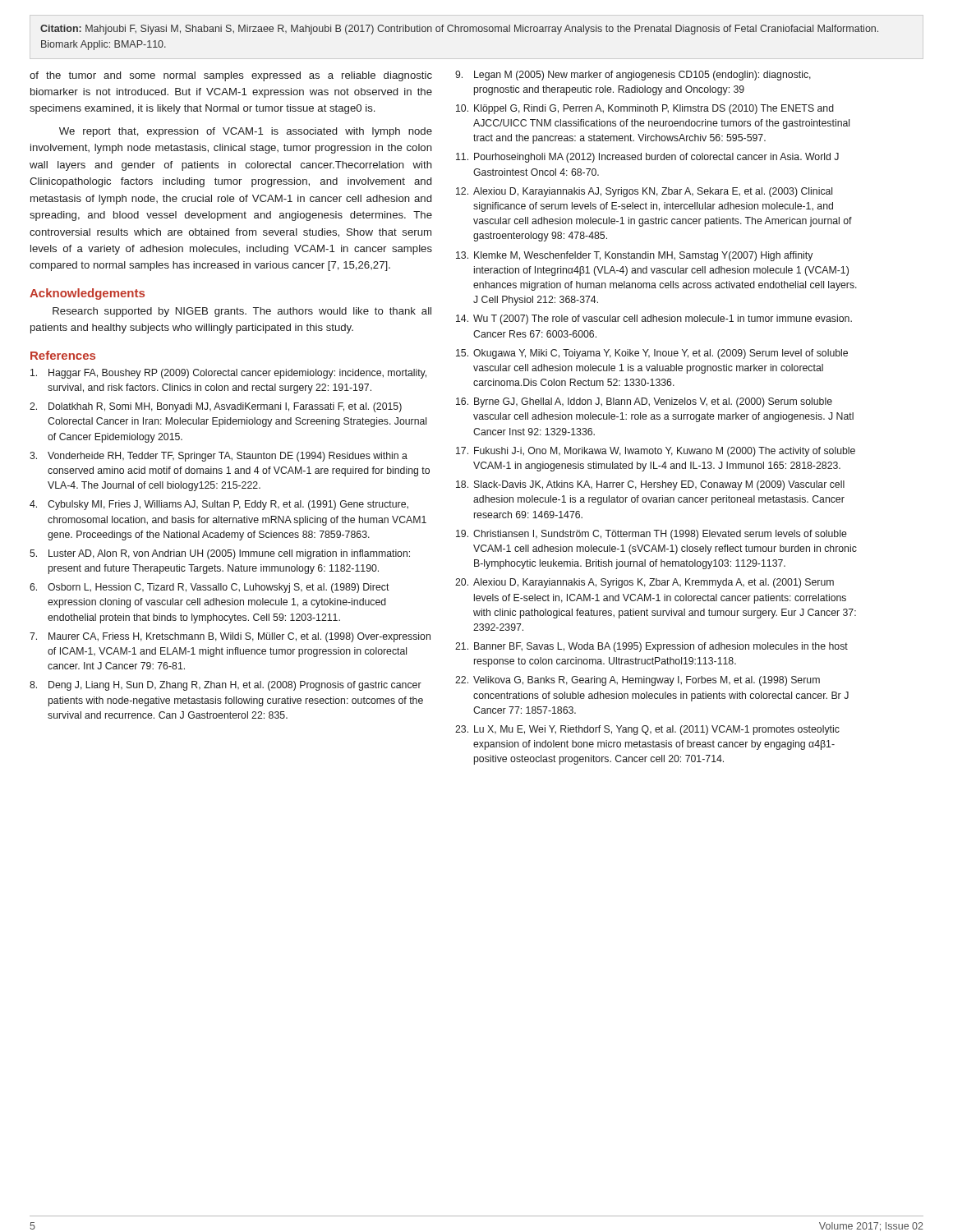Point to the element starting "11. Pourhoseingholi MA"
This screenshot has height=1232, width=953.
[x=656, y=165]
